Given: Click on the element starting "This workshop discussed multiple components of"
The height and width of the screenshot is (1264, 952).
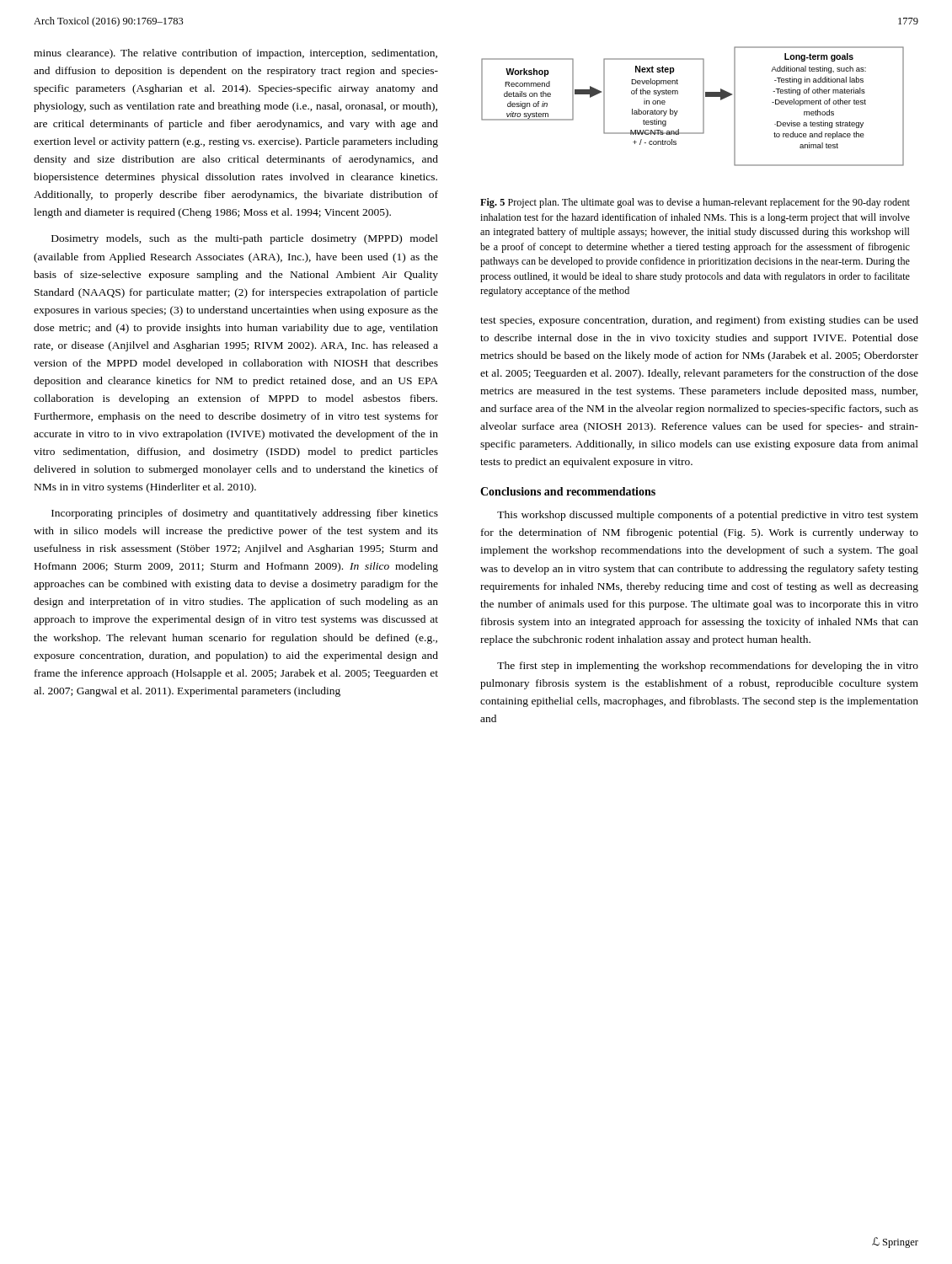Looking at the screenshot, I should pos(699,577).
